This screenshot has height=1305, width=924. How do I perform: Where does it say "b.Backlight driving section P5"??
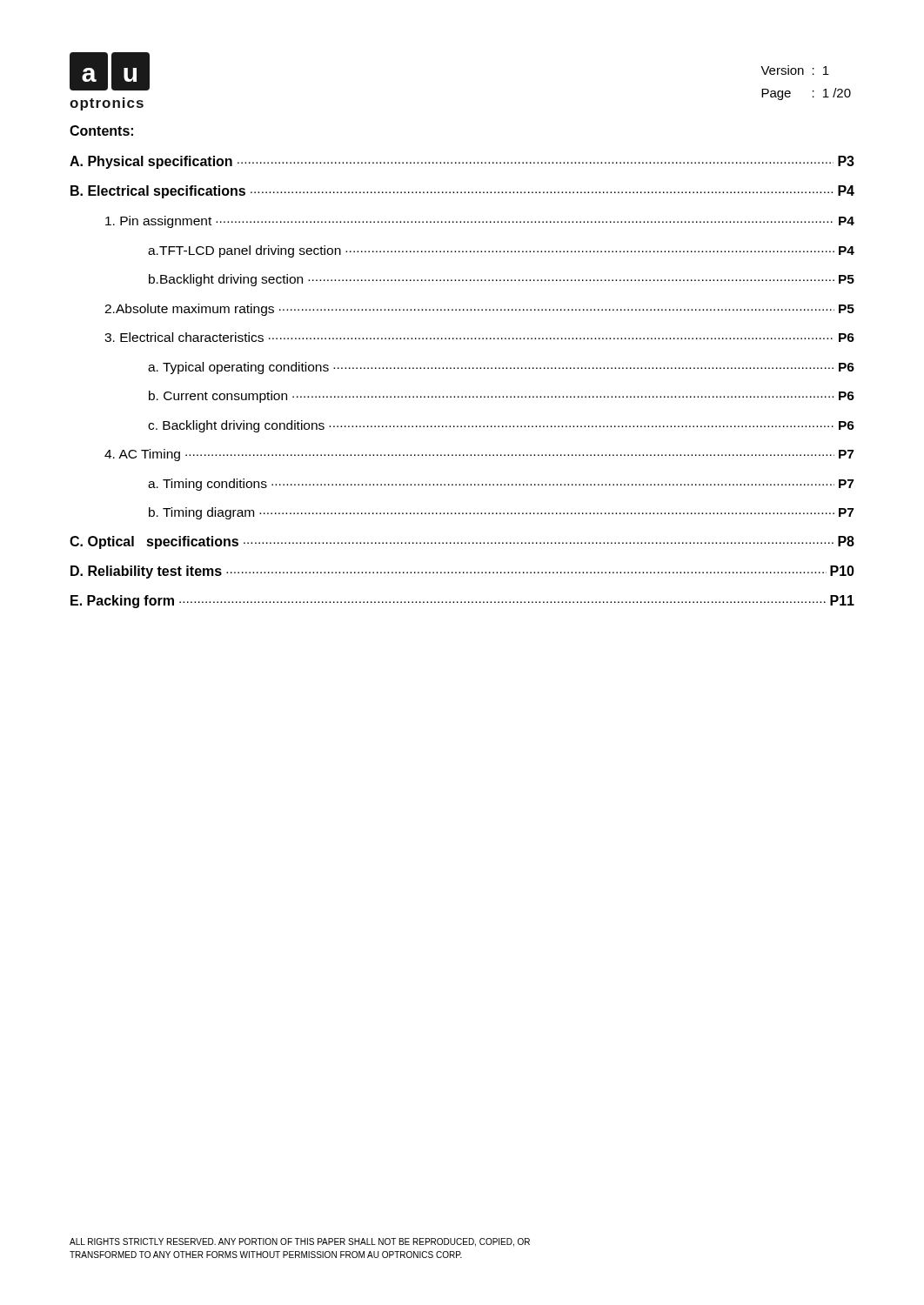pyautogui.click(x=501, y=279)
